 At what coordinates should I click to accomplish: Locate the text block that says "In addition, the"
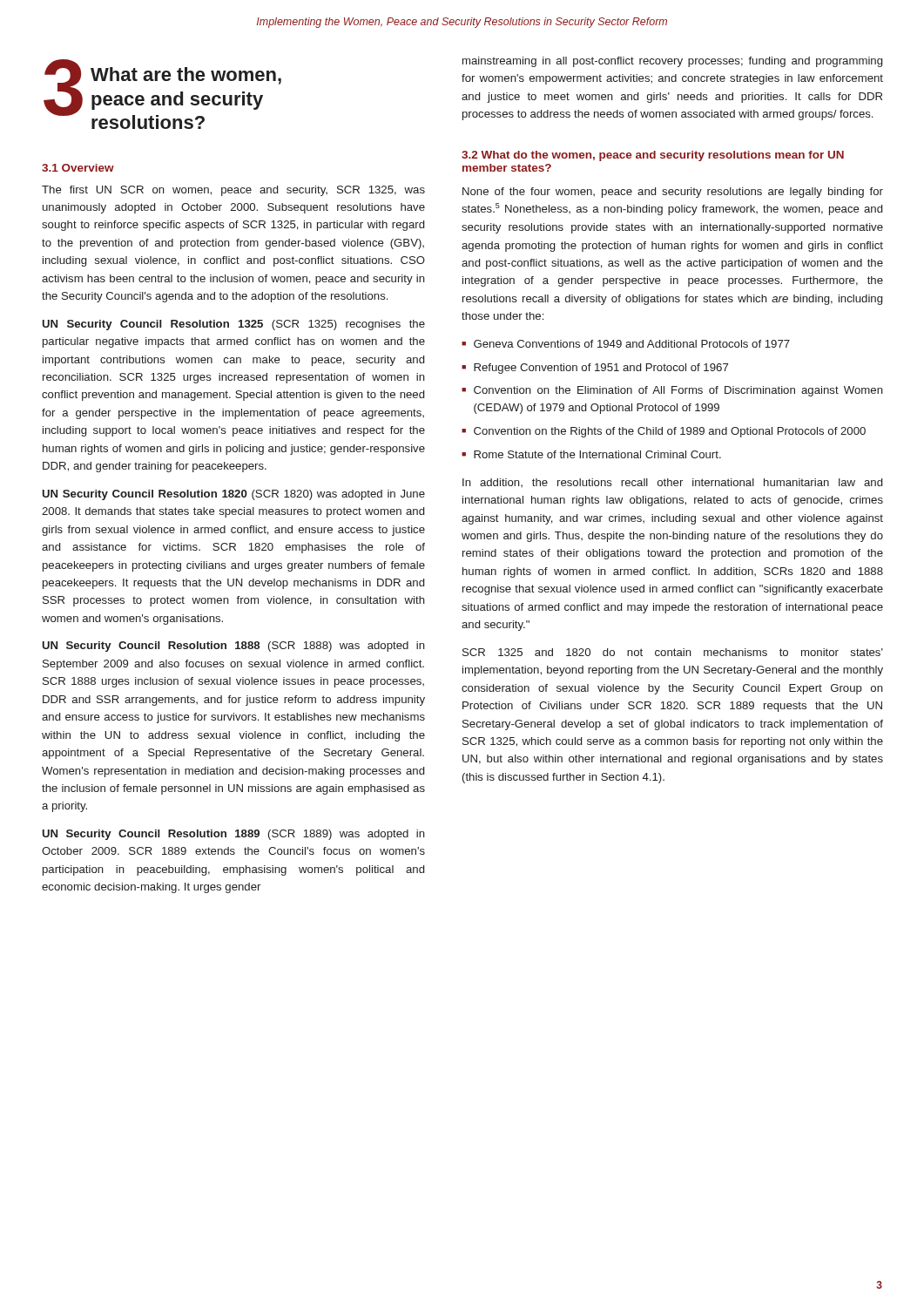[672, 554]
